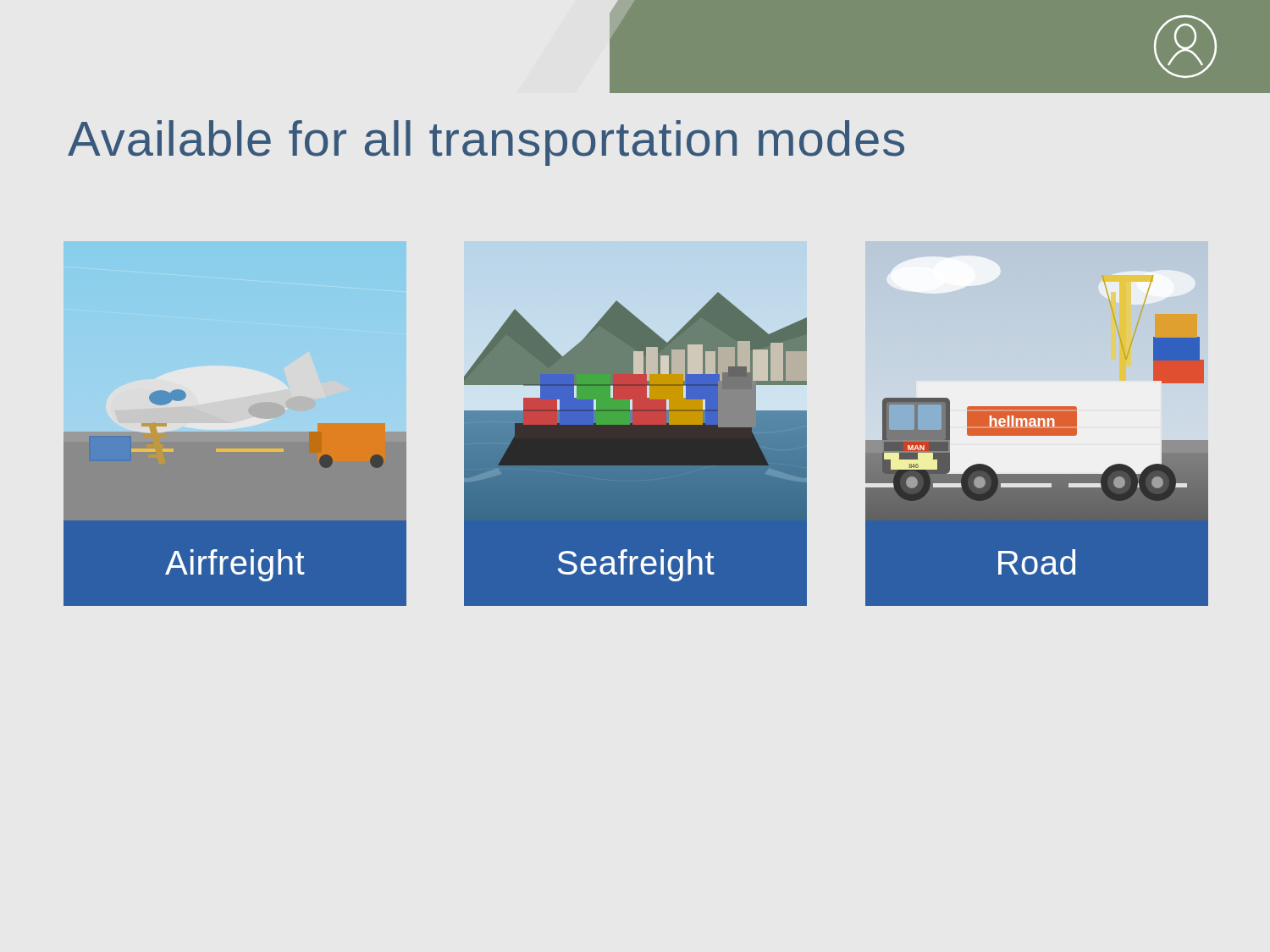Find the block starting "Available for all transportation modes"
This screenshot has width=1270, height=952.
(x=487, y=138)
